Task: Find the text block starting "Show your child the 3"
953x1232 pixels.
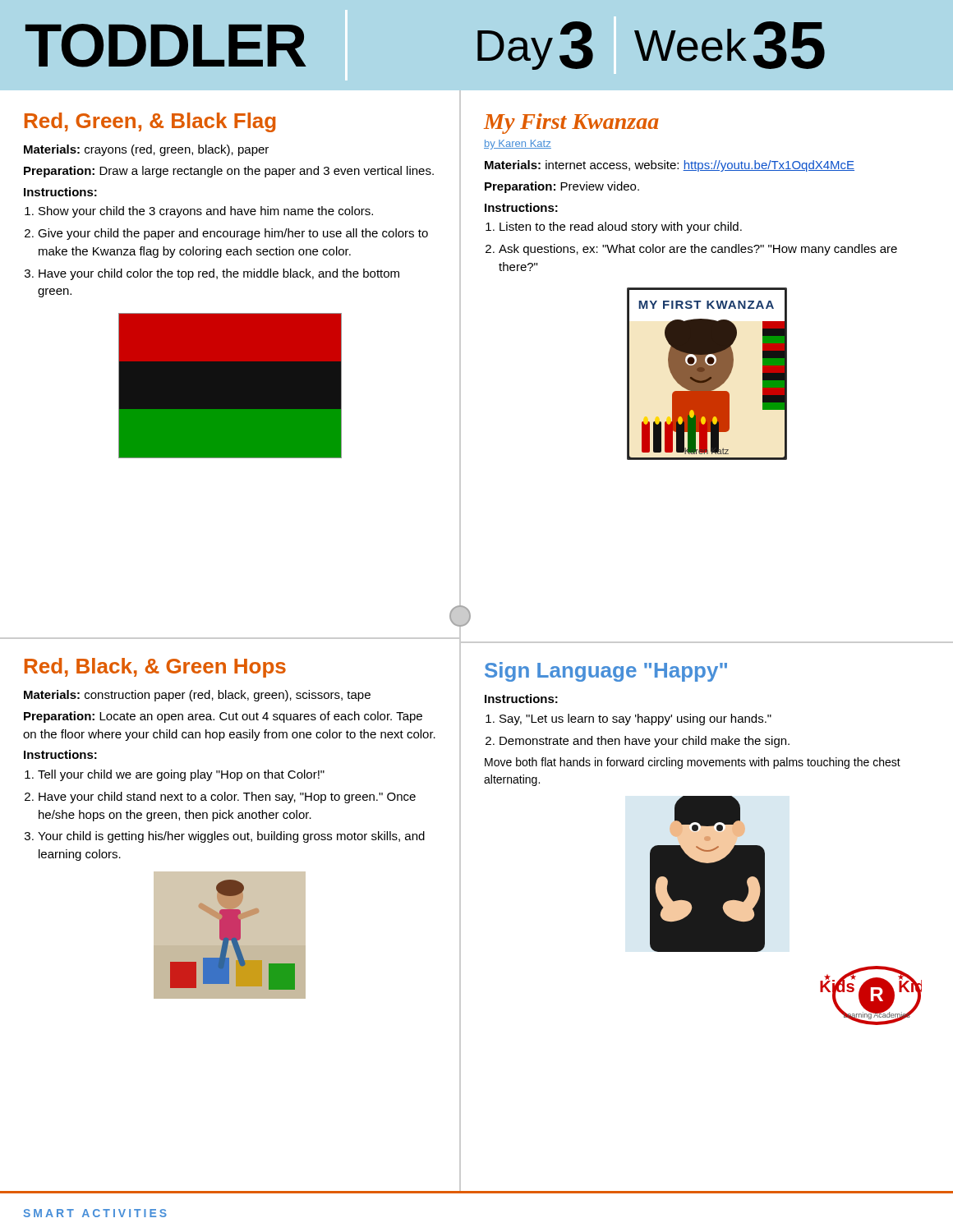Action: coord(206,211)
